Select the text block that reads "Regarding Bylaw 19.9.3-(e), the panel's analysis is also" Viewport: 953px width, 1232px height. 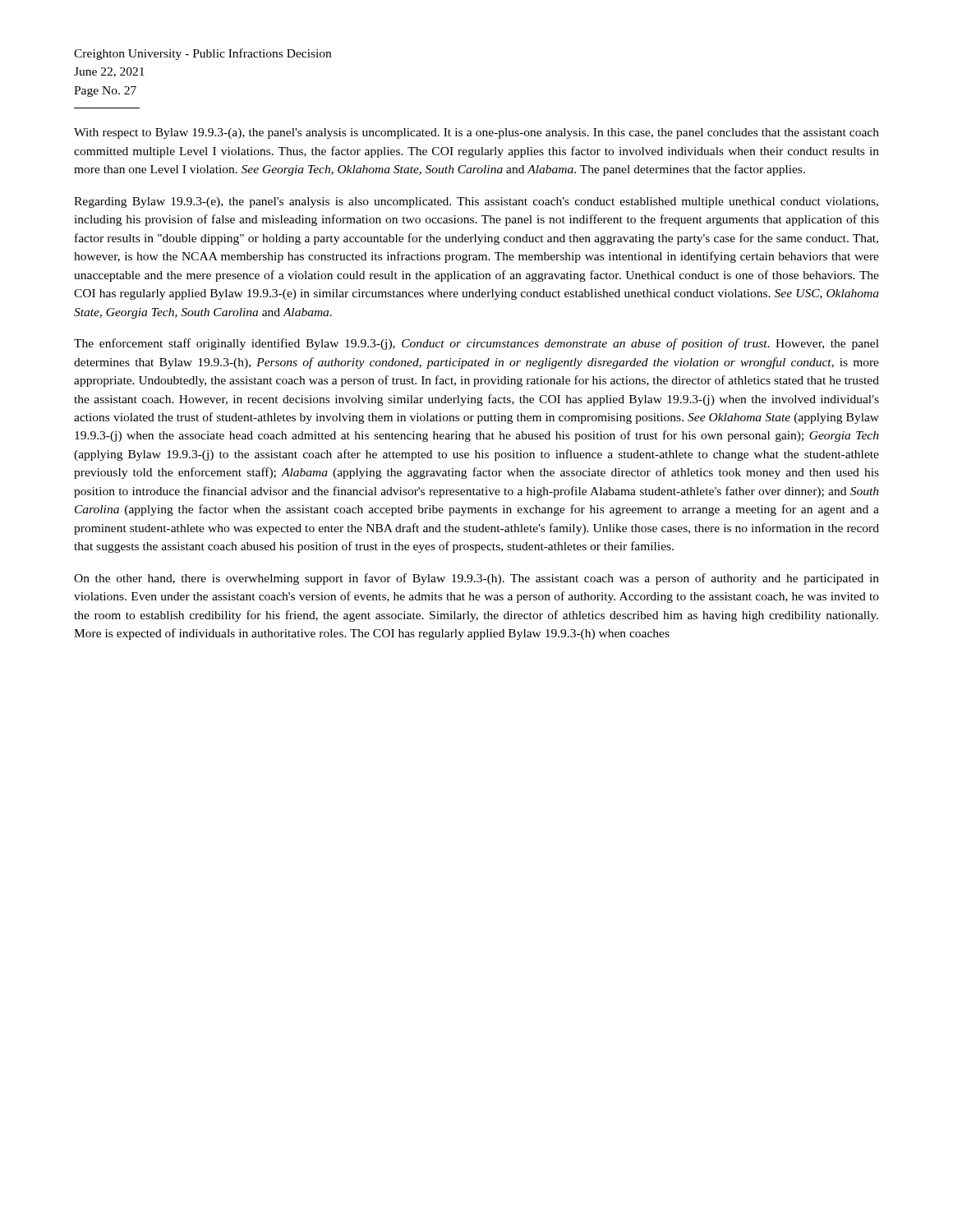[x=476, y=257]
